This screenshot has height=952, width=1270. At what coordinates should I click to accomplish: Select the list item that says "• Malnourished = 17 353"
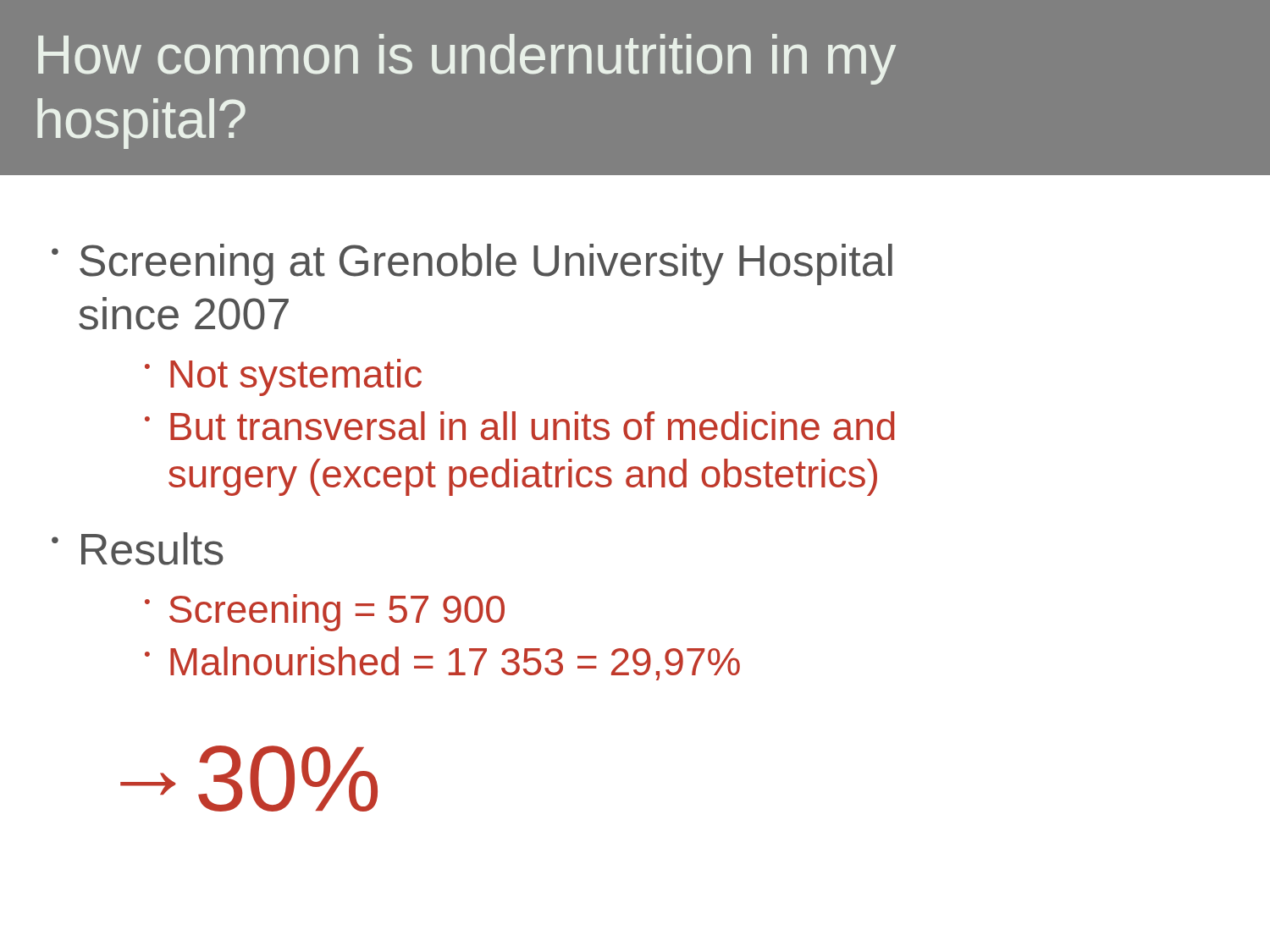pyautogui.click(x=443, y=662)
